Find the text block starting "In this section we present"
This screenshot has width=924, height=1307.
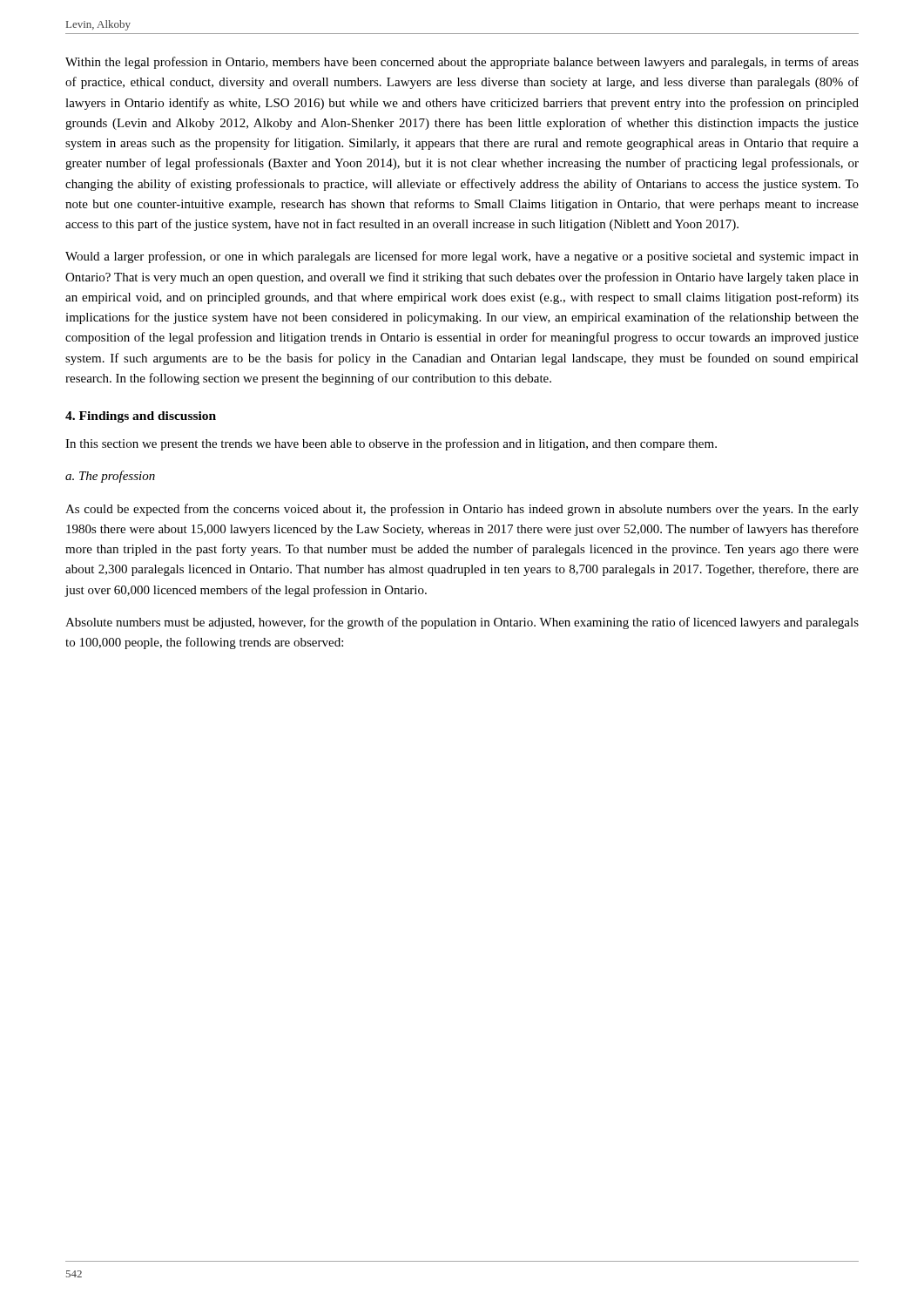tap(462, 444)
